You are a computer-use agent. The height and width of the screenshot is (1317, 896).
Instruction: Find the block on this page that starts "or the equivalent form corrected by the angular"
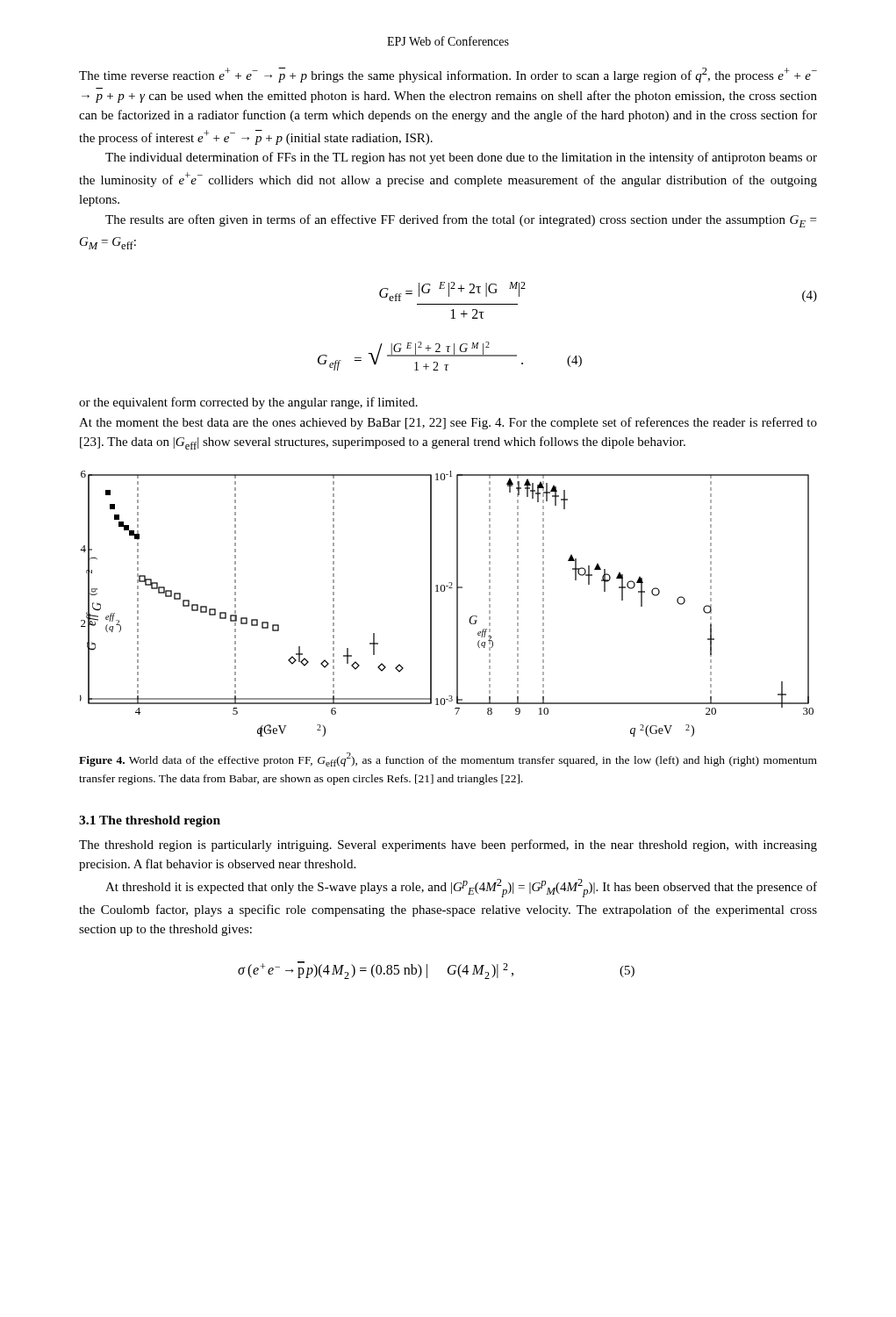pos(448,424)
